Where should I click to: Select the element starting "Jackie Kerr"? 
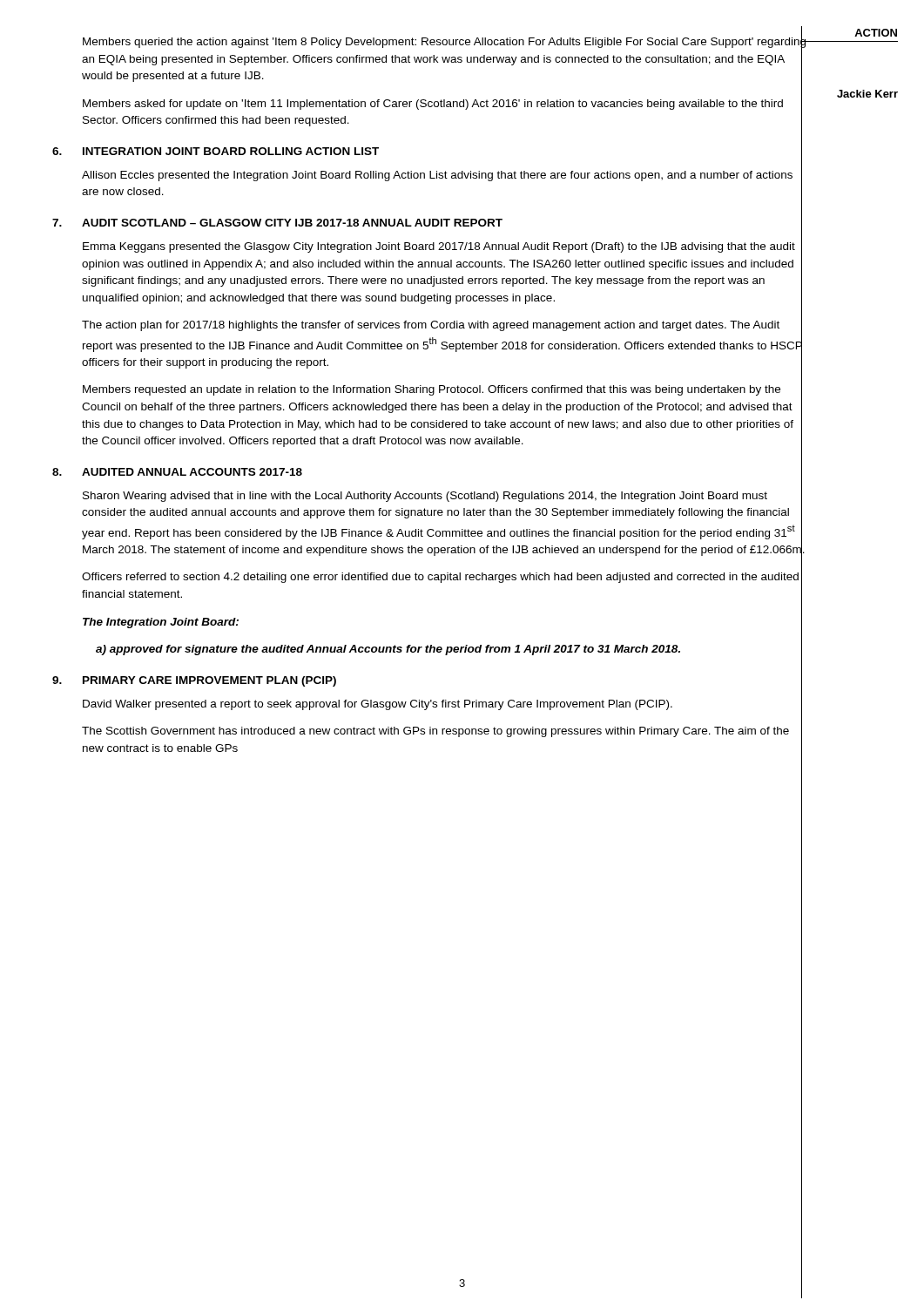867,94
